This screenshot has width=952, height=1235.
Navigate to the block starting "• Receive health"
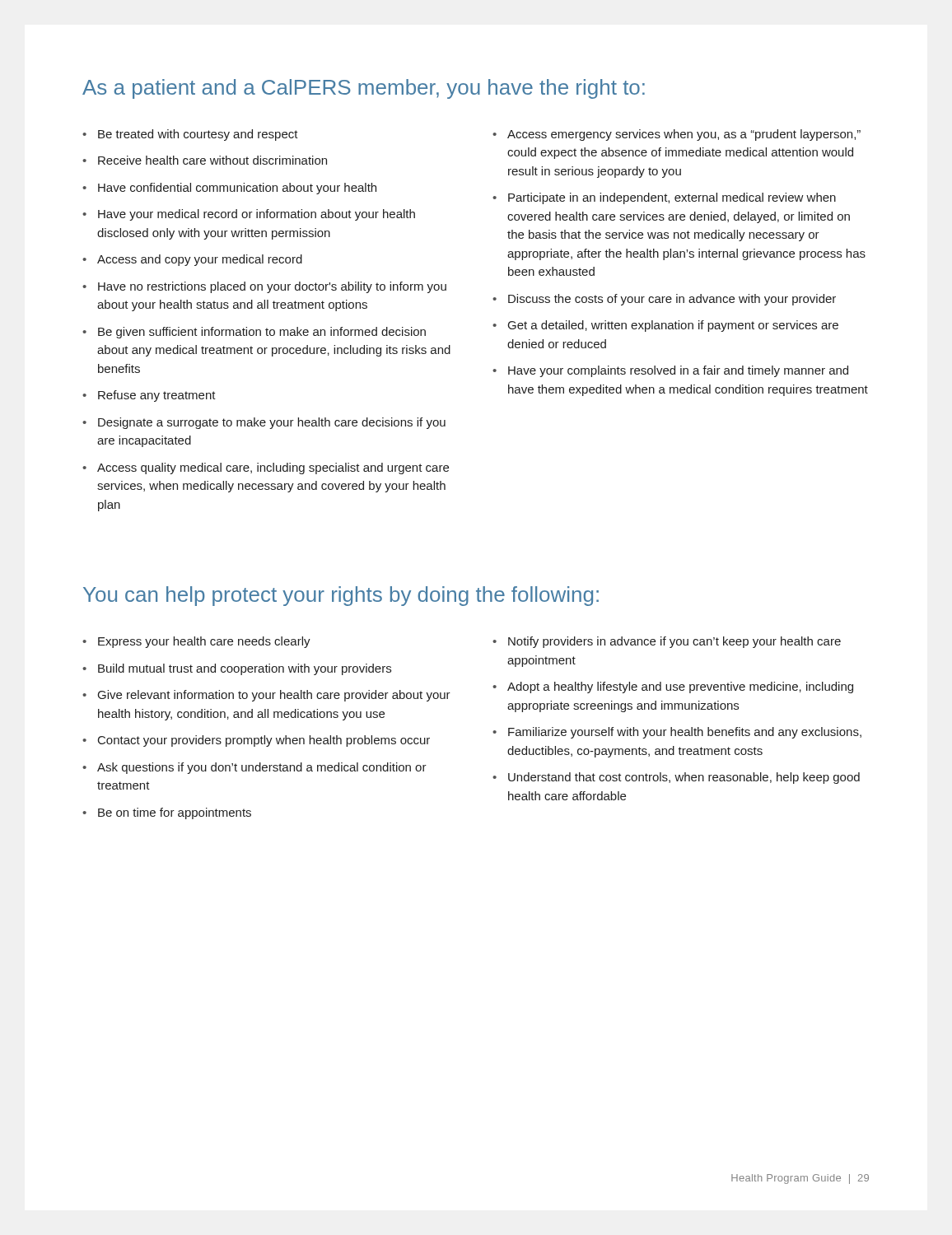tap(271, 161)
